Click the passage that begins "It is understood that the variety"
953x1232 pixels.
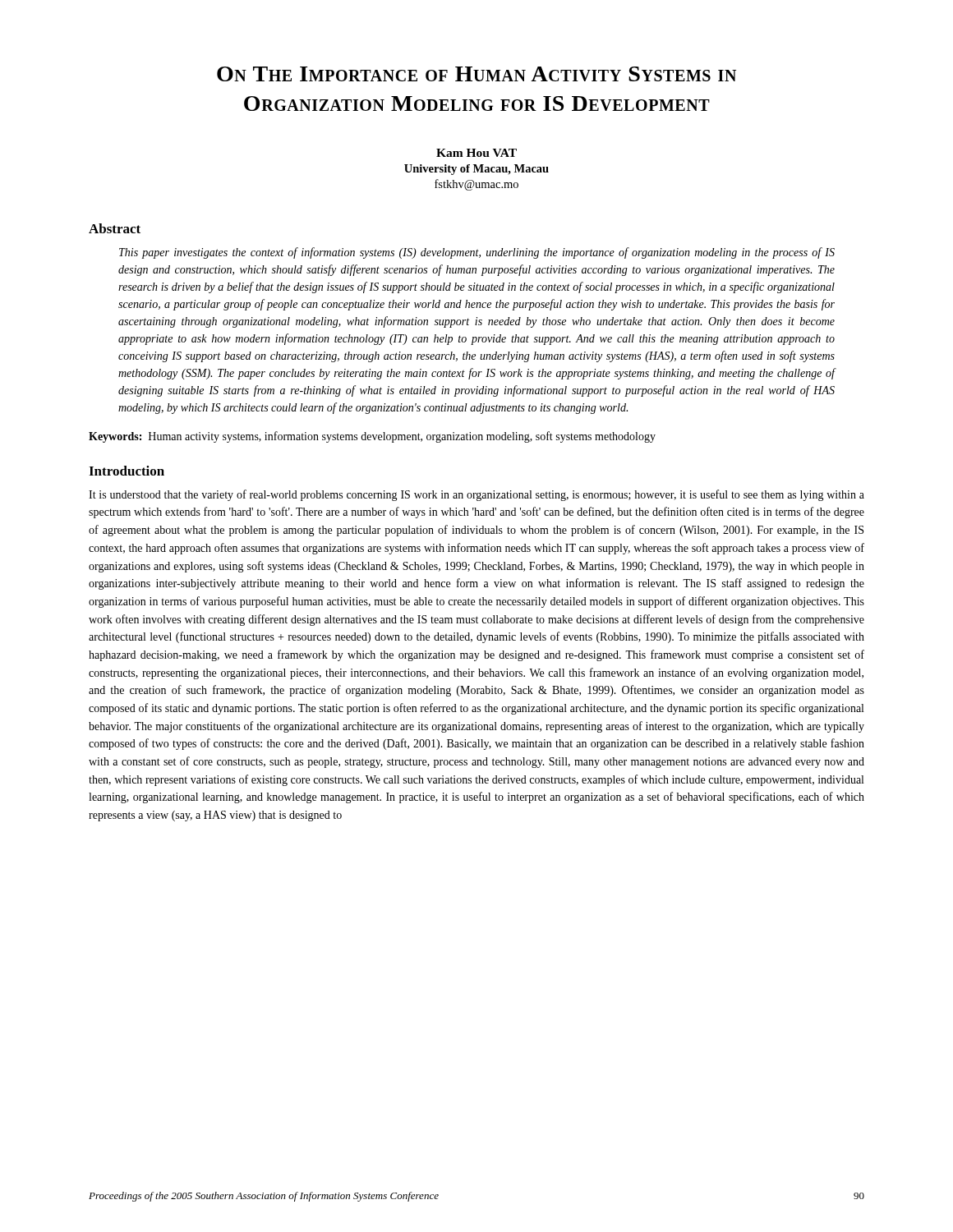(476, 655)
